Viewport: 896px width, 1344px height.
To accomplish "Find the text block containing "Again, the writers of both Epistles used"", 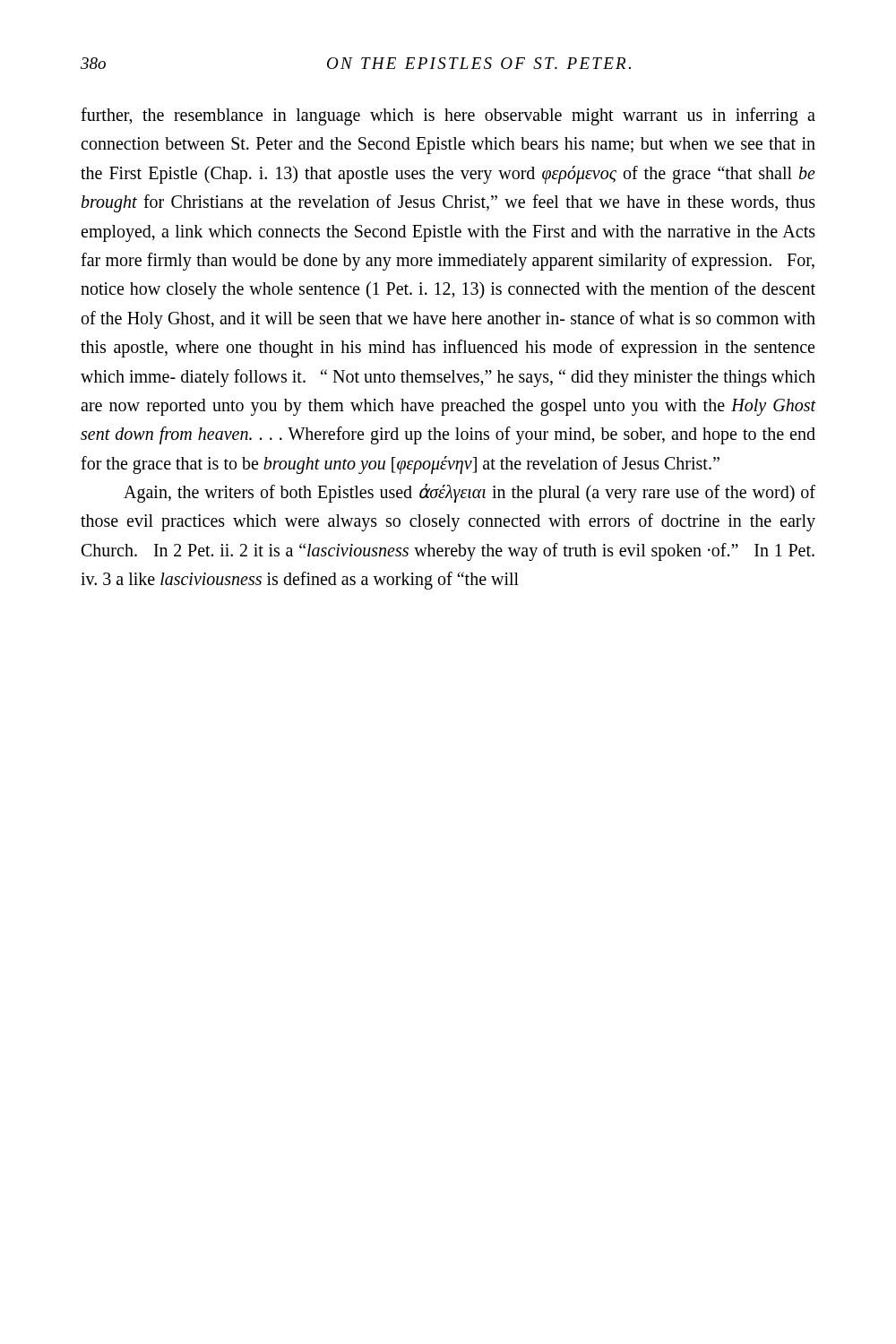I will (448, 536).
